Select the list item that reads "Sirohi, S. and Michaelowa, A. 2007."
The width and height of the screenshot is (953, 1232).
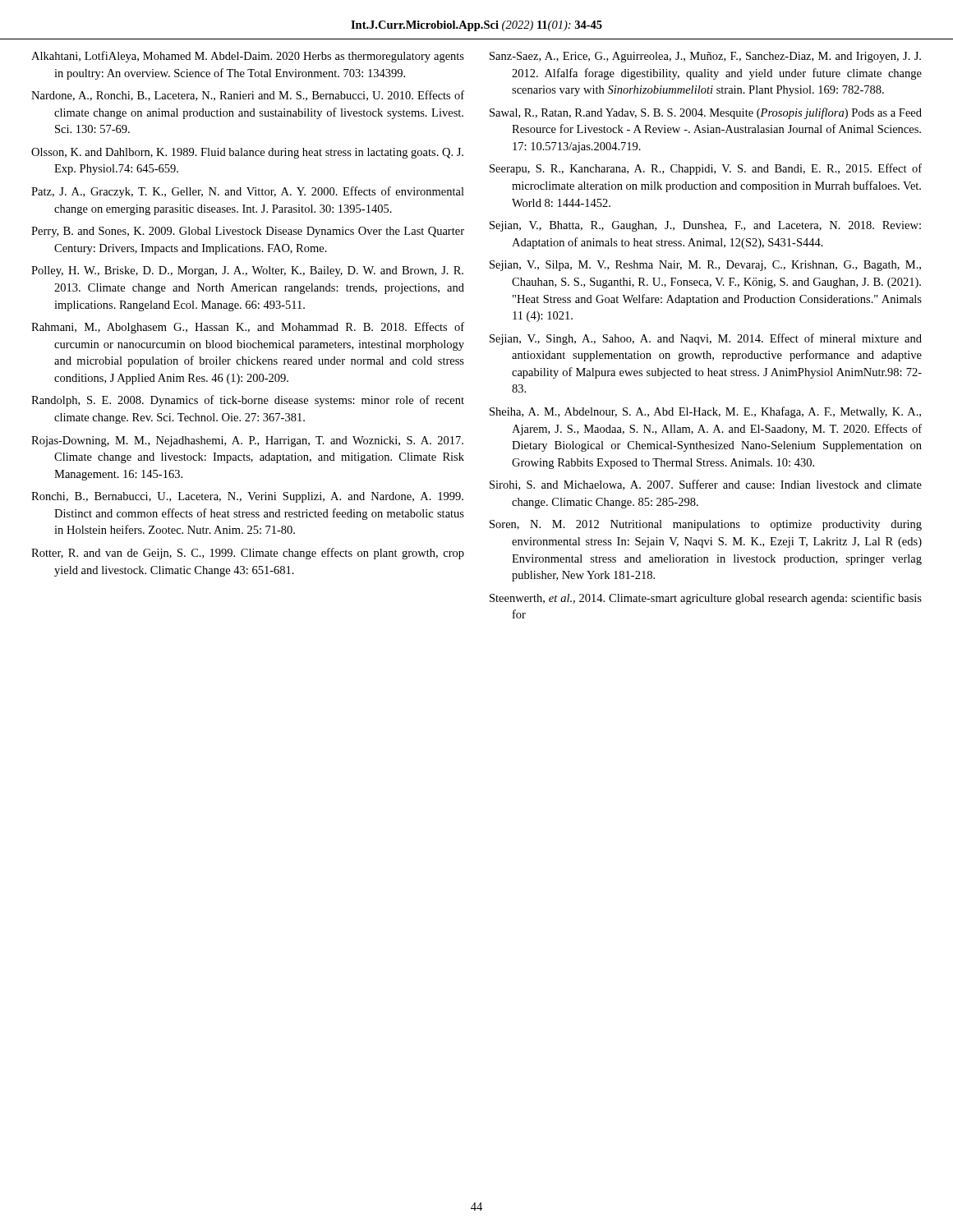(705, 493)
